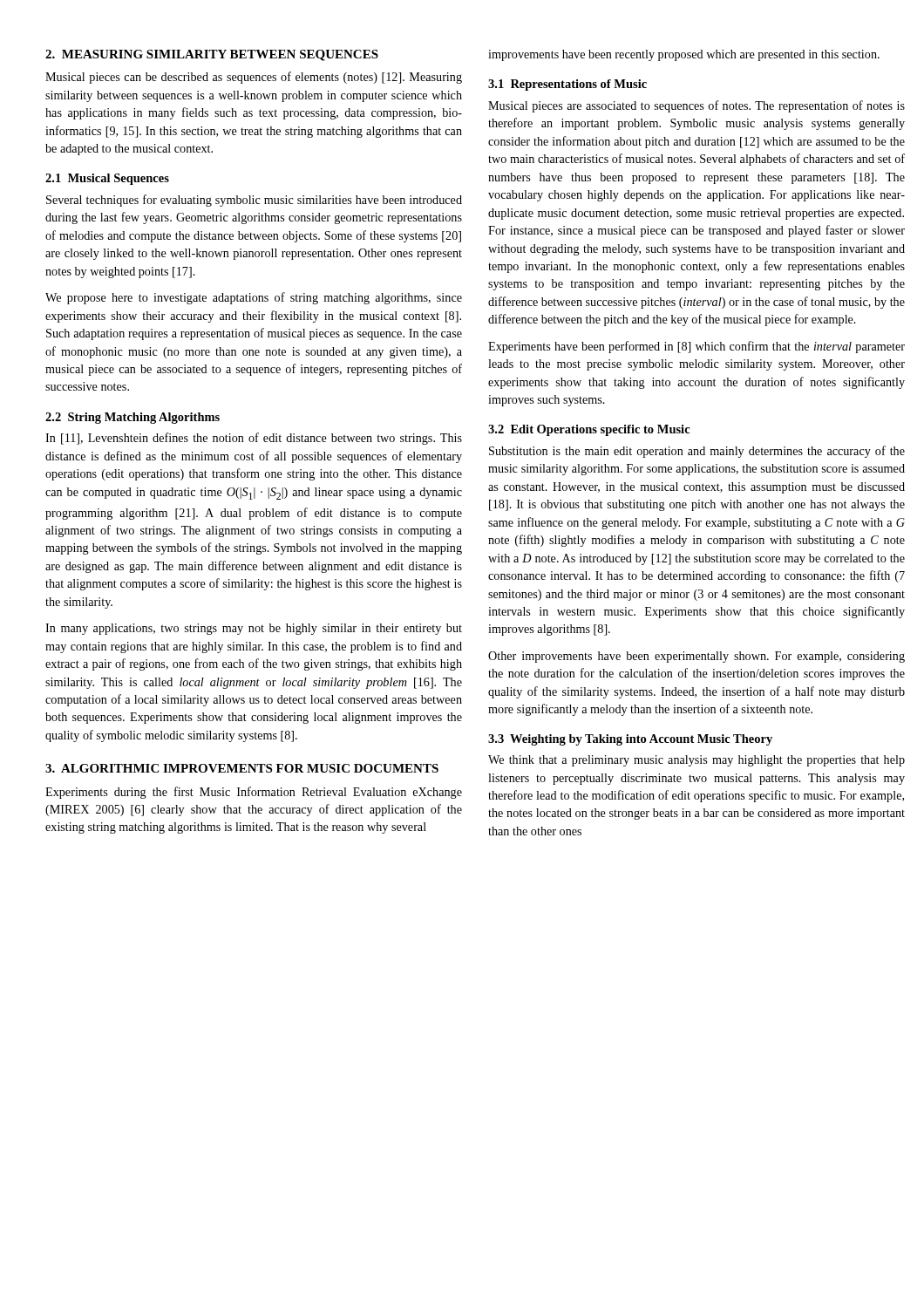Image resolution: width=924 pixels, height=1308 pixels.
Task: Locate the block of text that opens with "Substitution is the main edit operation"
Action: coord(696,540)
